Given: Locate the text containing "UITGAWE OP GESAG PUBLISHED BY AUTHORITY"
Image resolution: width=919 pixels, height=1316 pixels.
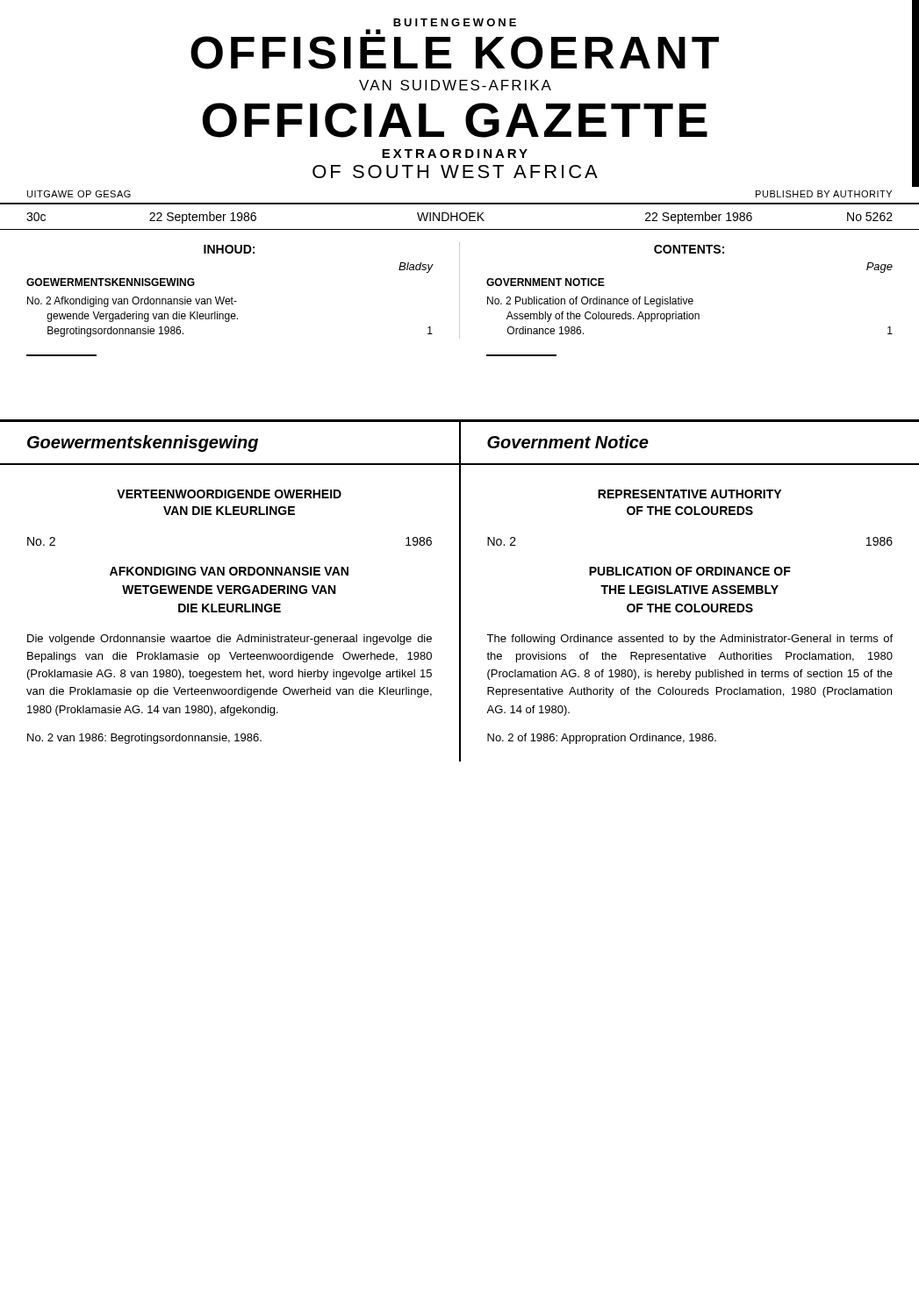Looking at the screenshot, I should click(x=460, y=194).
